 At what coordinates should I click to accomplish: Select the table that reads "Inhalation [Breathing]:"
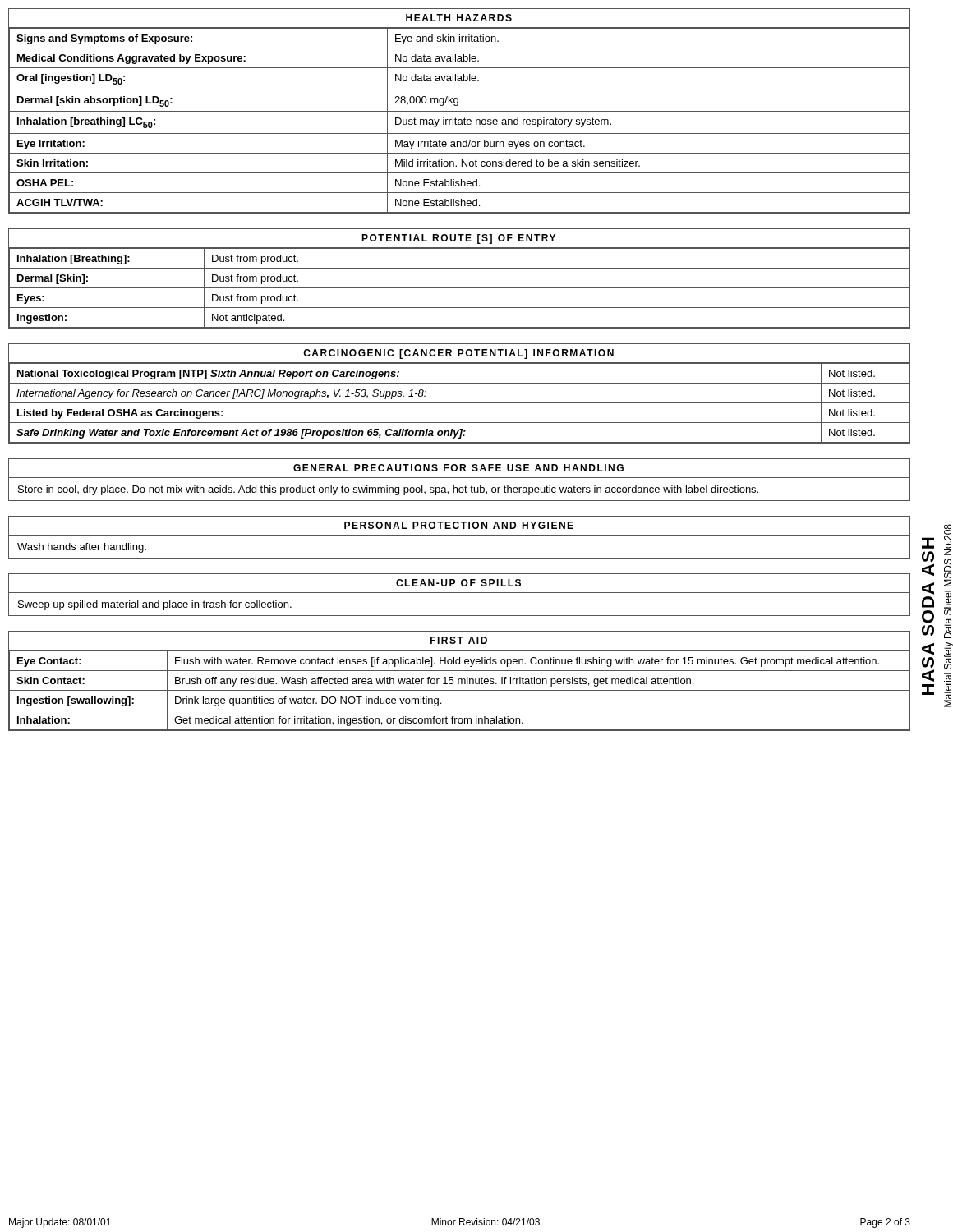[459, 278]
